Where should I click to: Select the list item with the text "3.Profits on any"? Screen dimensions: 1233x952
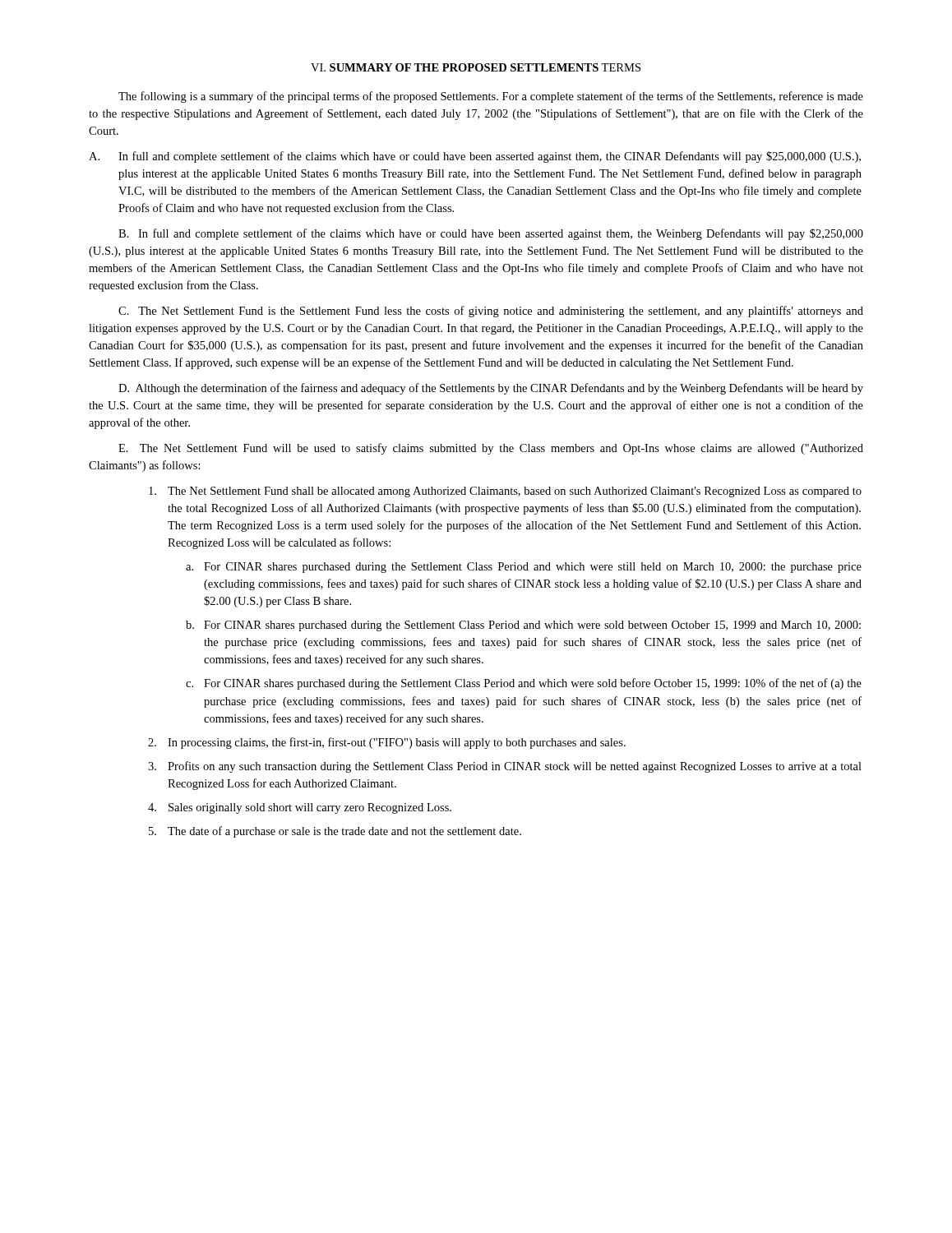click(x=505, y=775)
